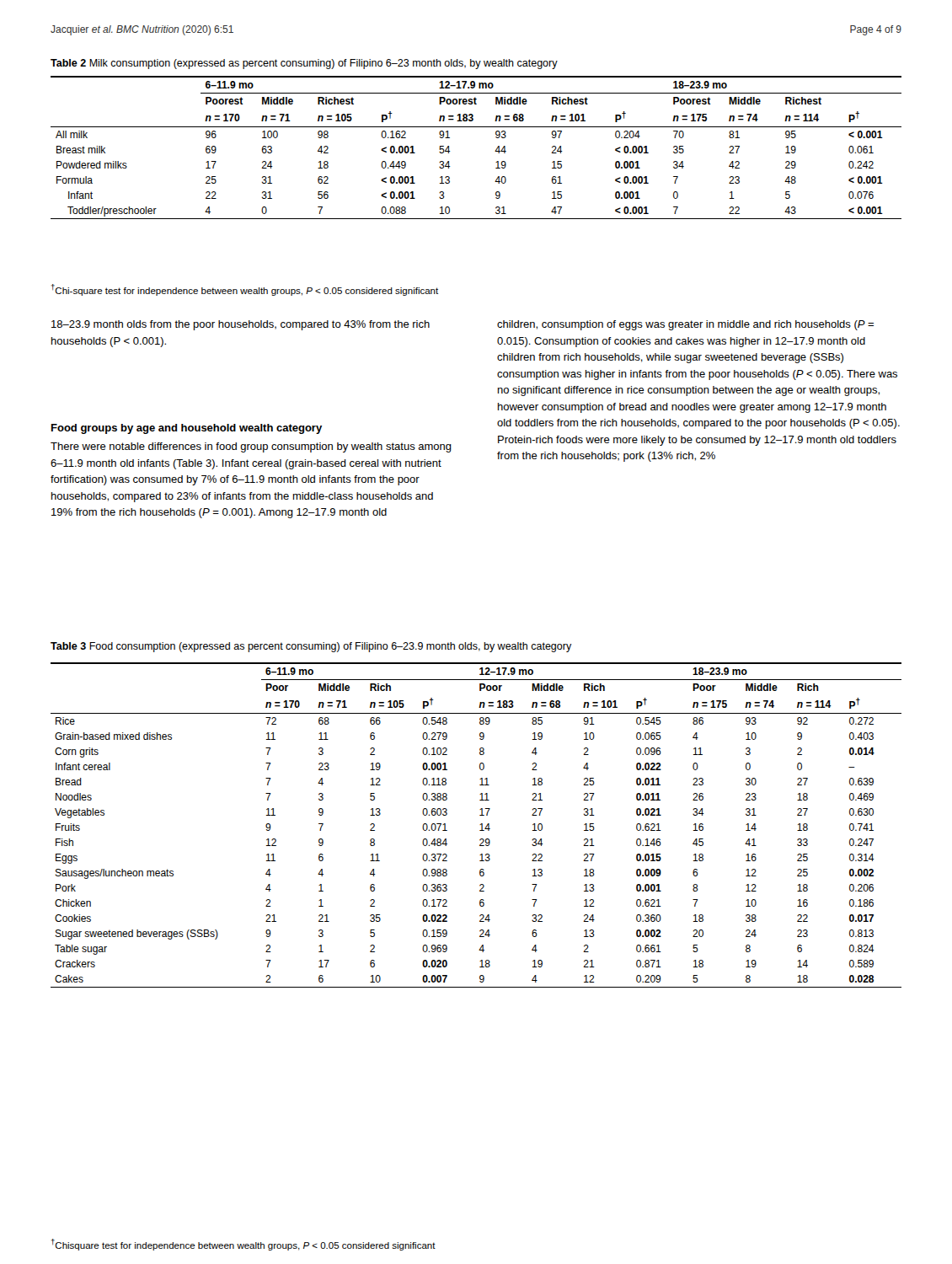The height and width of the screenshot is (1264, 952).
Task: Find the section header containing "Food groups by age and household"
Action: click(x=186, y=428)
